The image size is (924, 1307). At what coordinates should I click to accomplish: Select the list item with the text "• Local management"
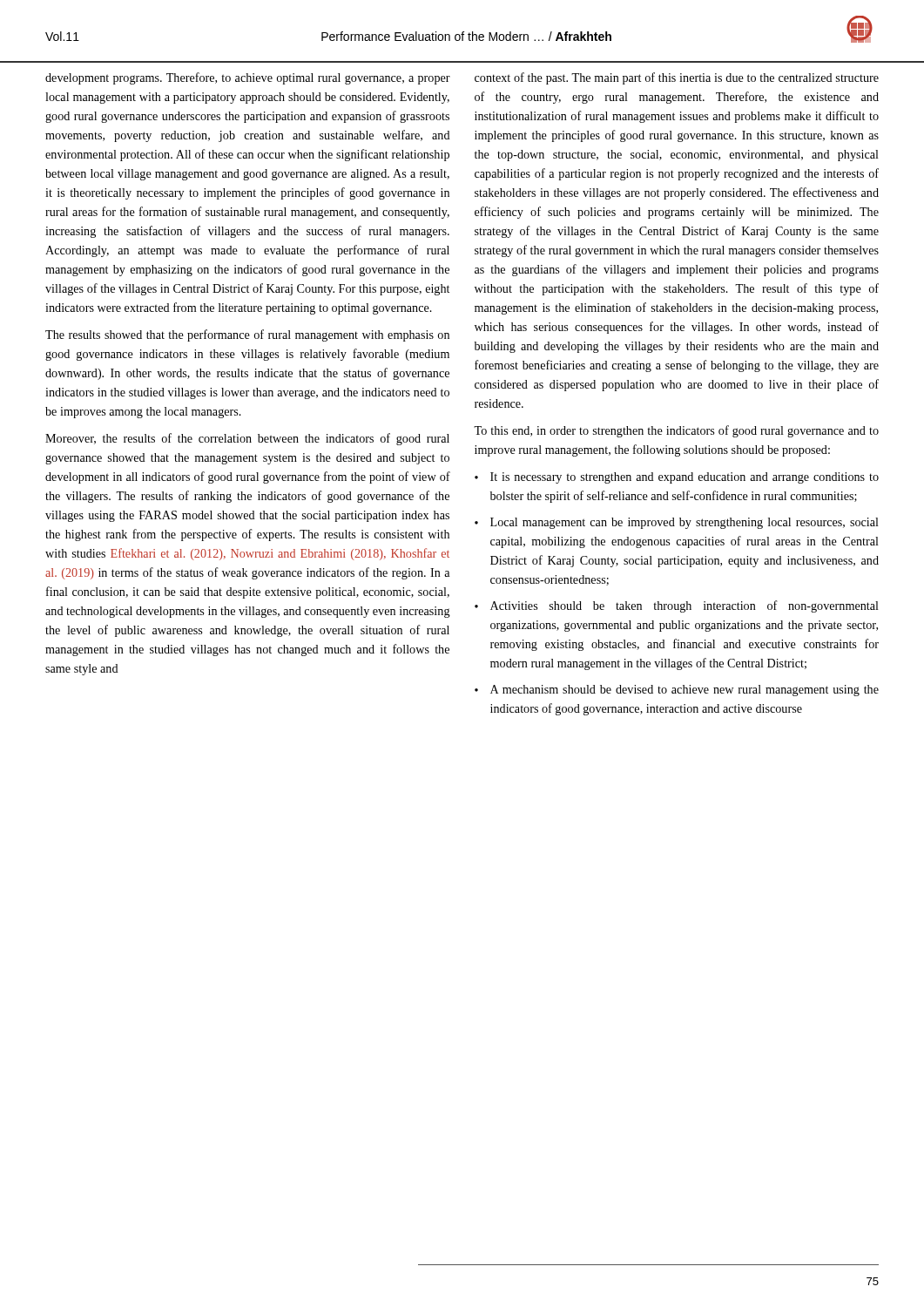(x=676, y=551)
